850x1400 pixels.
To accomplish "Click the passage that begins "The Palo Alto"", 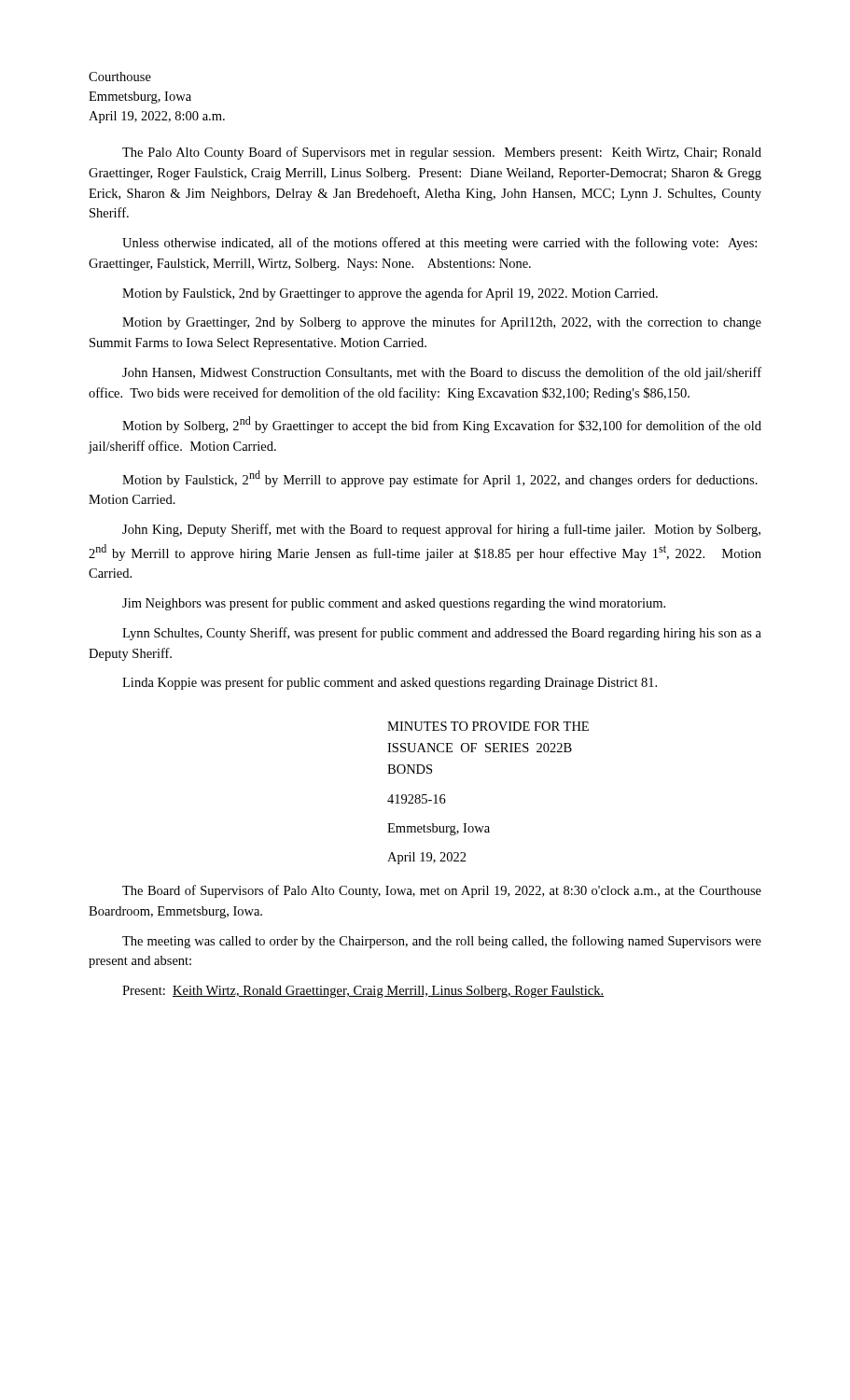I will 425,183.
